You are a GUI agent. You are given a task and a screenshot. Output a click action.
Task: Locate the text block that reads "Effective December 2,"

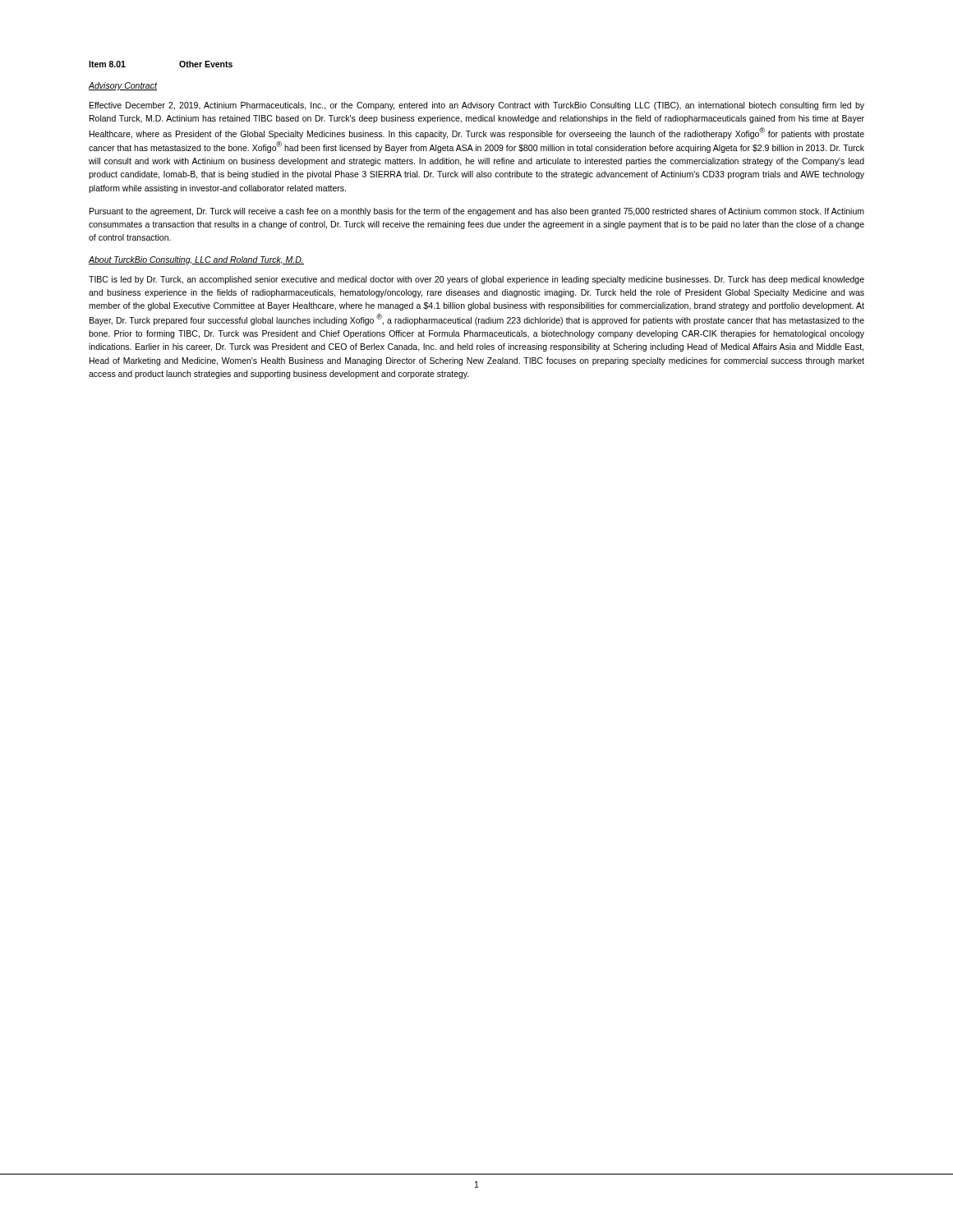click(x=476, y=146)
